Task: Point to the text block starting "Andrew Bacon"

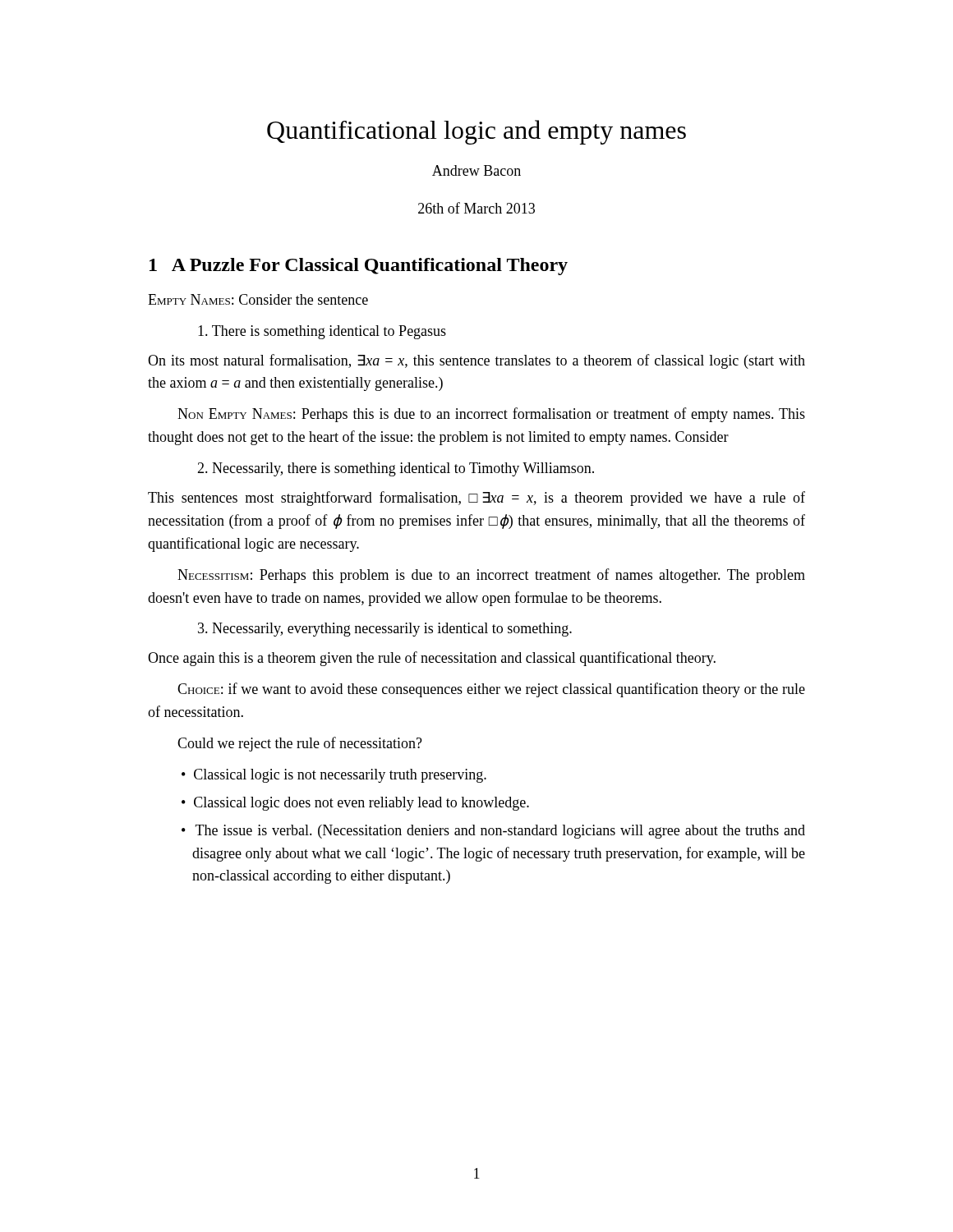Action: pos(476,172)
